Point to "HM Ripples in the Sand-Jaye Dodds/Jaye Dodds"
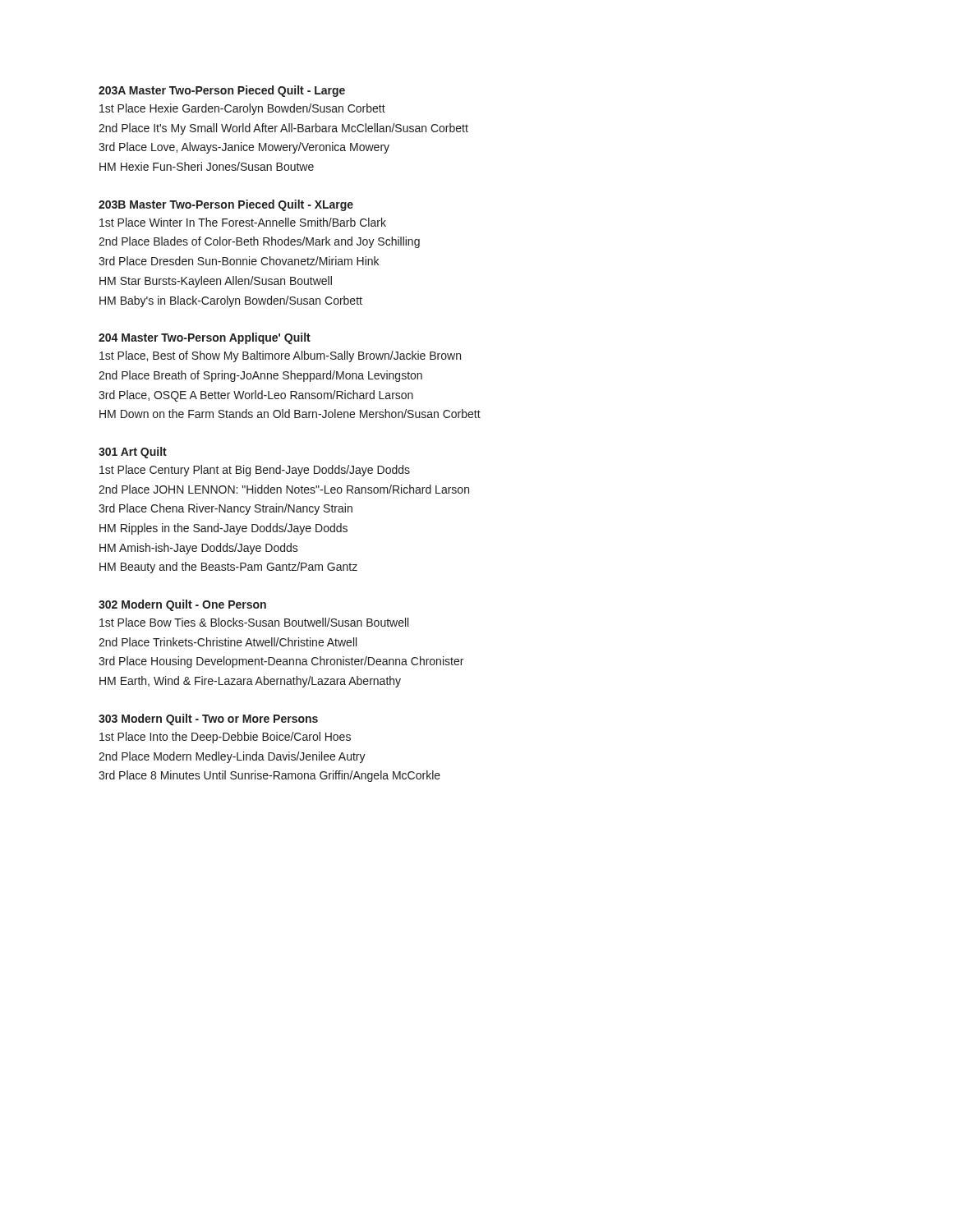Screen dimensions: 1232x953 point(223,528)
